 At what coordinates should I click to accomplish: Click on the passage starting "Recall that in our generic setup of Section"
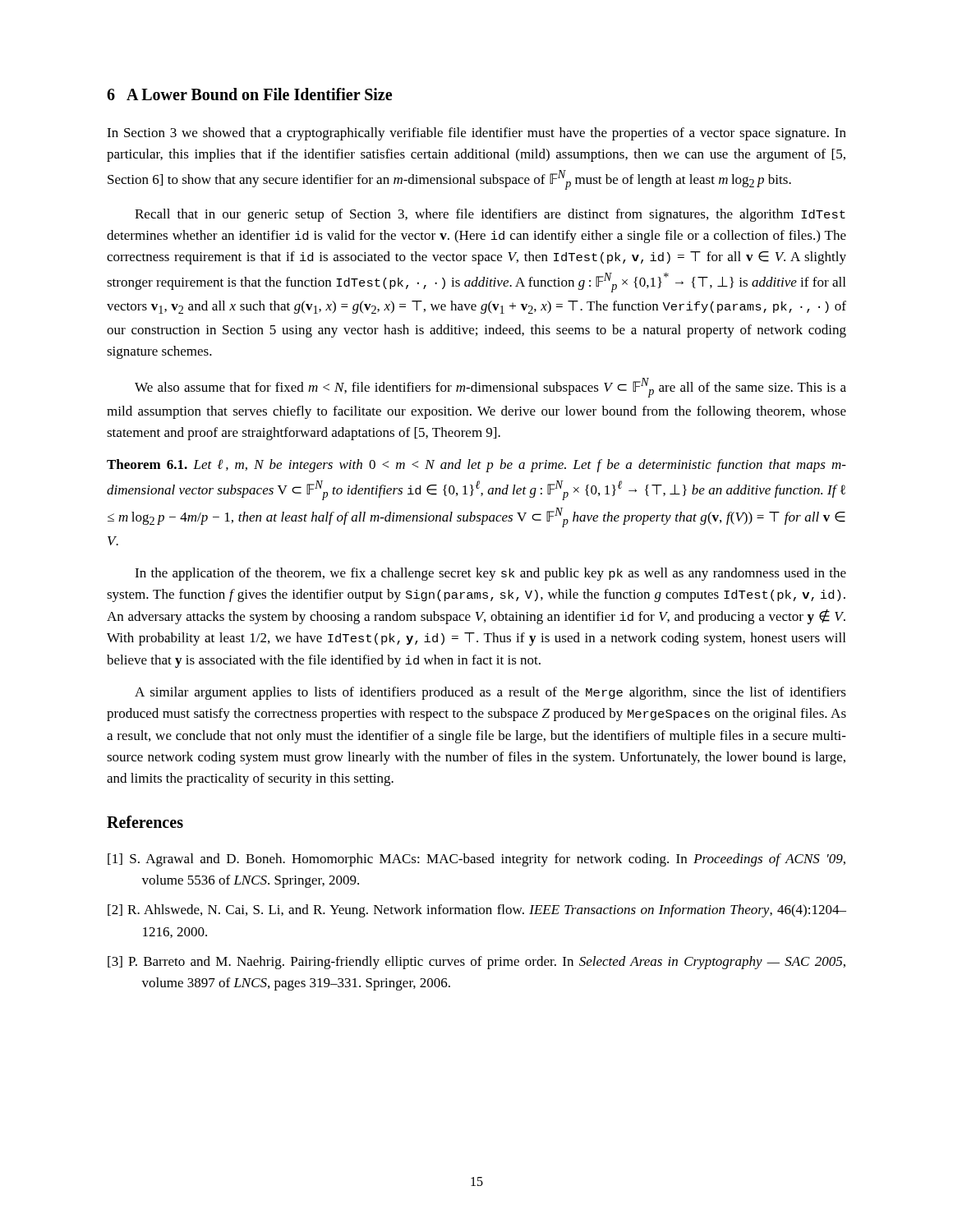click(x=476, y=283)
